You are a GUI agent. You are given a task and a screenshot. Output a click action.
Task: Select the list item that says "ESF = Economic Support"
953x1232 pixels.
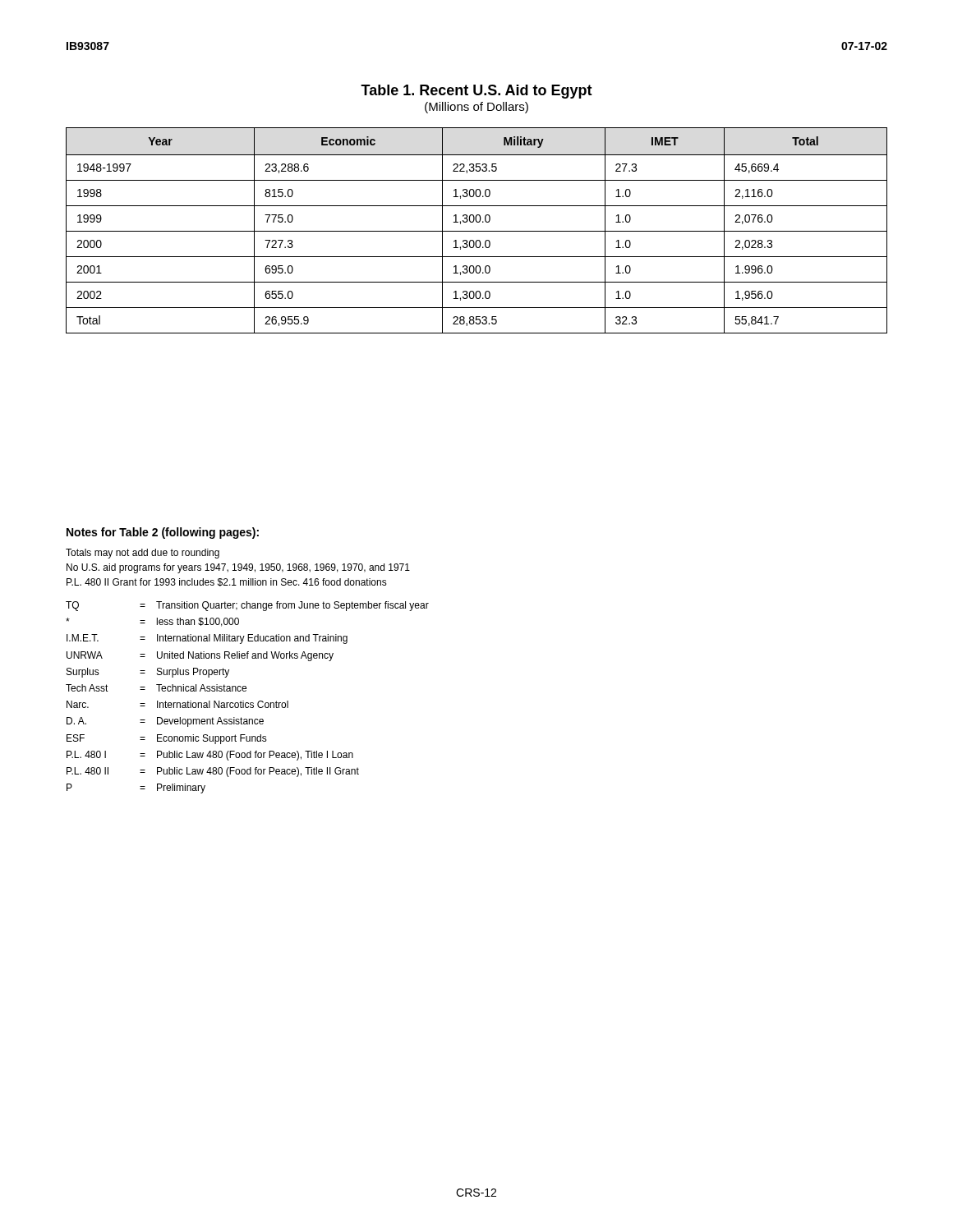[x=167, y=739]
